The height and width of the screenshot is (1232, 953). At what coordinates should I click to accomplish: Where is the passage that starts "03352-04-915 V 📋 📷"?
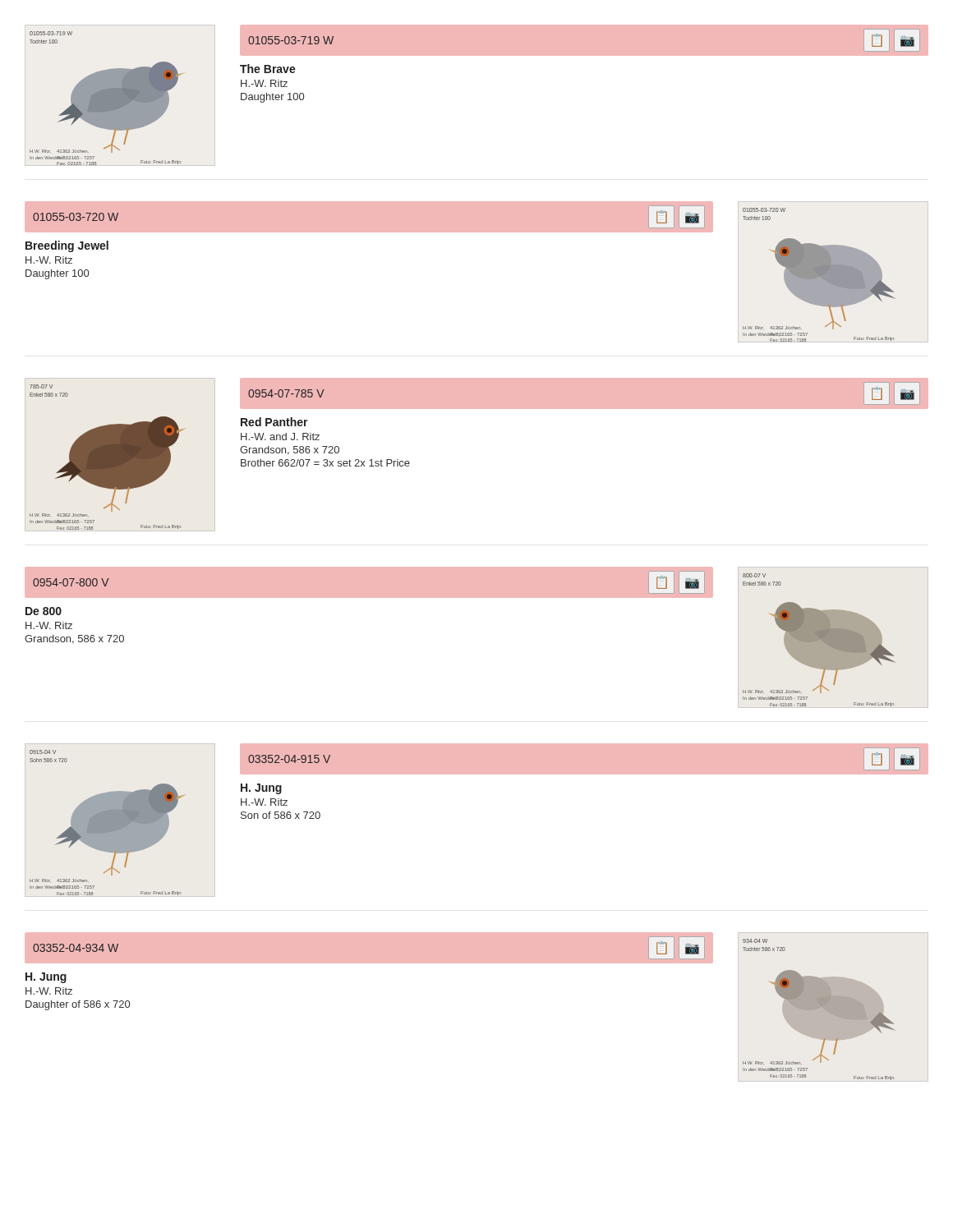point(584,782)
